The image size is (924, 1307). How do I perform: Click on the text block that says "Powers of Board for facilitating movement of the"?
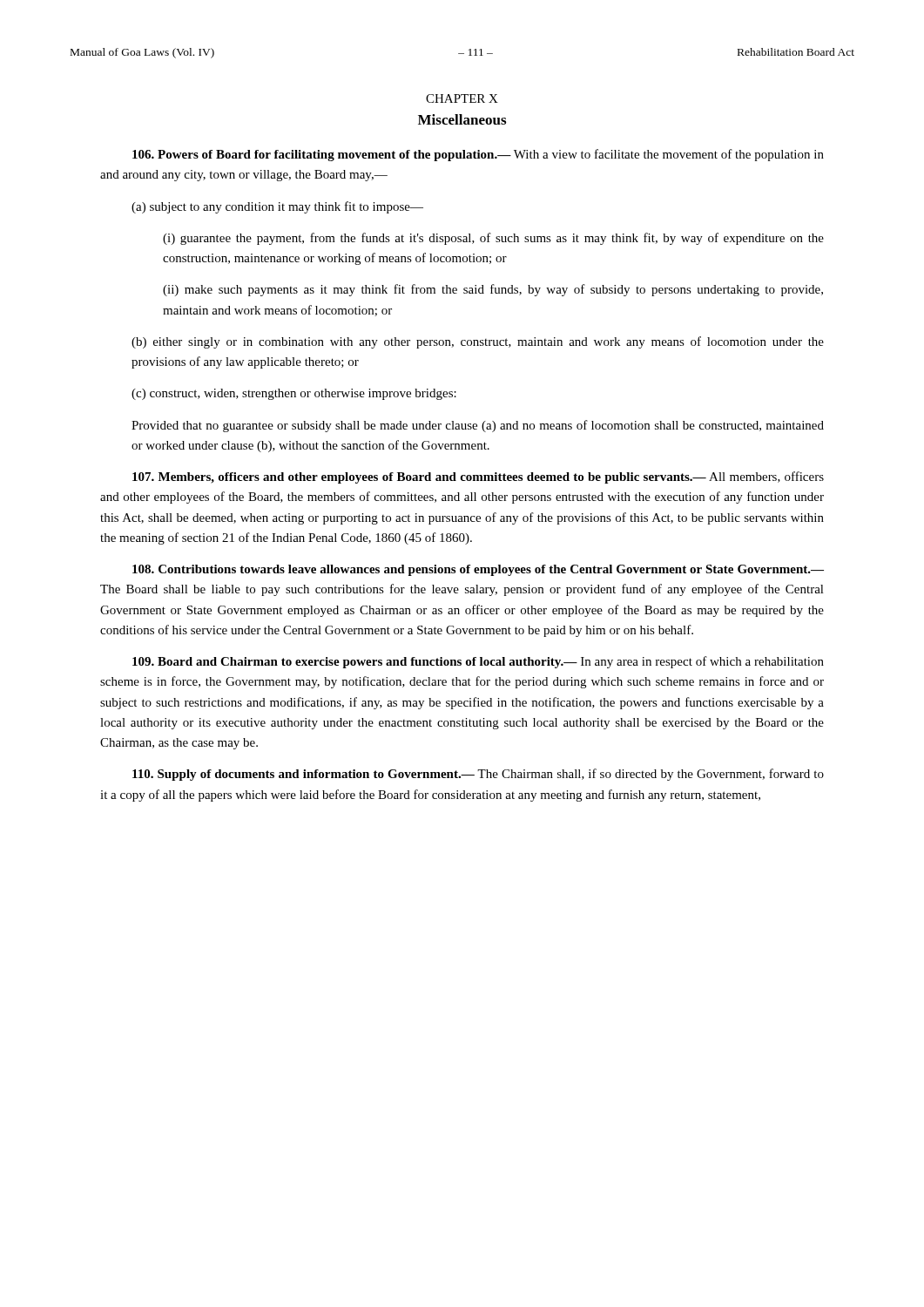tap(462, 164)
